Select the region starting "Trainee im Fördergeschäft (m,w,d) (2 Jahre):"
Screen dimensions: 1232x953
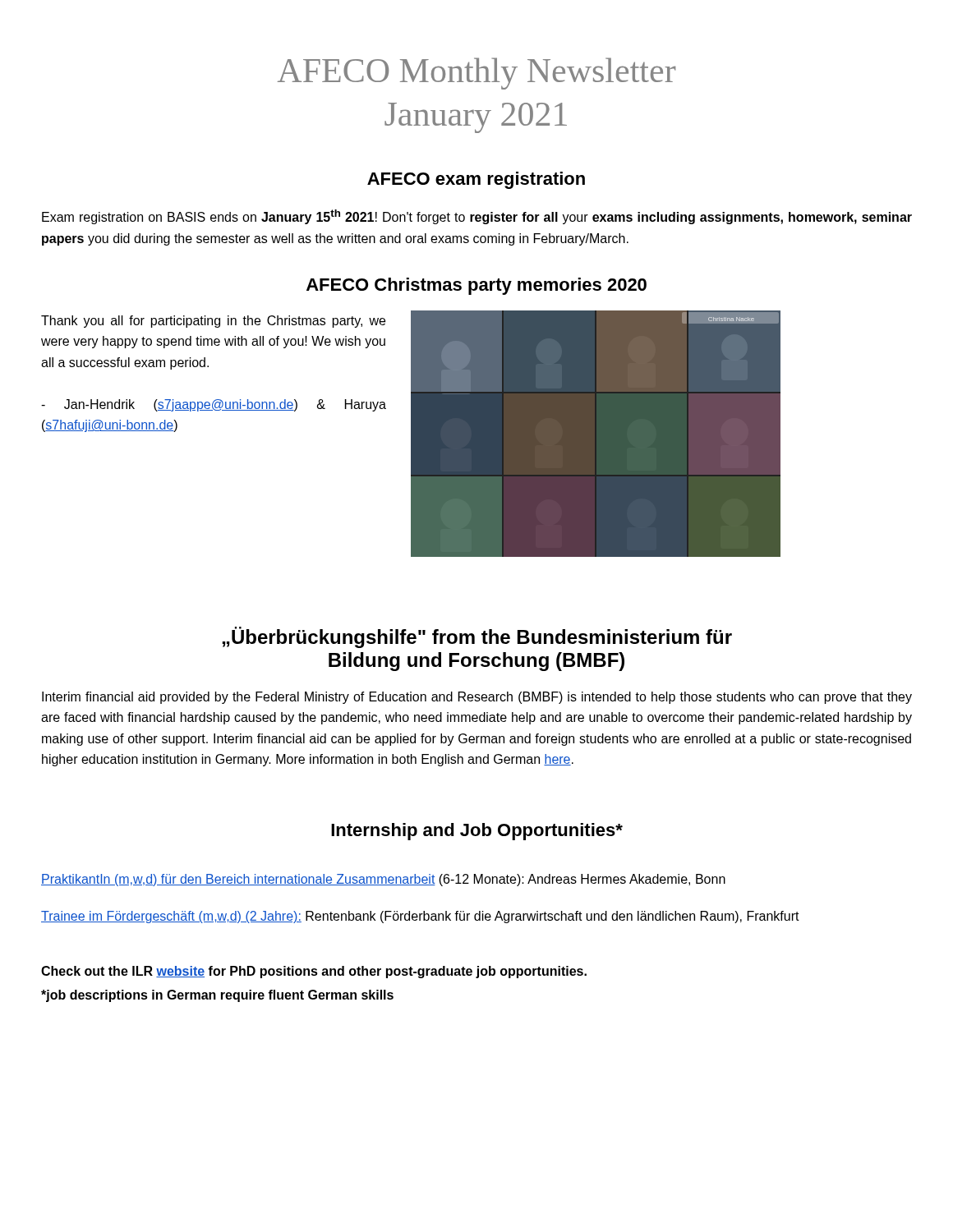(420, 917)
